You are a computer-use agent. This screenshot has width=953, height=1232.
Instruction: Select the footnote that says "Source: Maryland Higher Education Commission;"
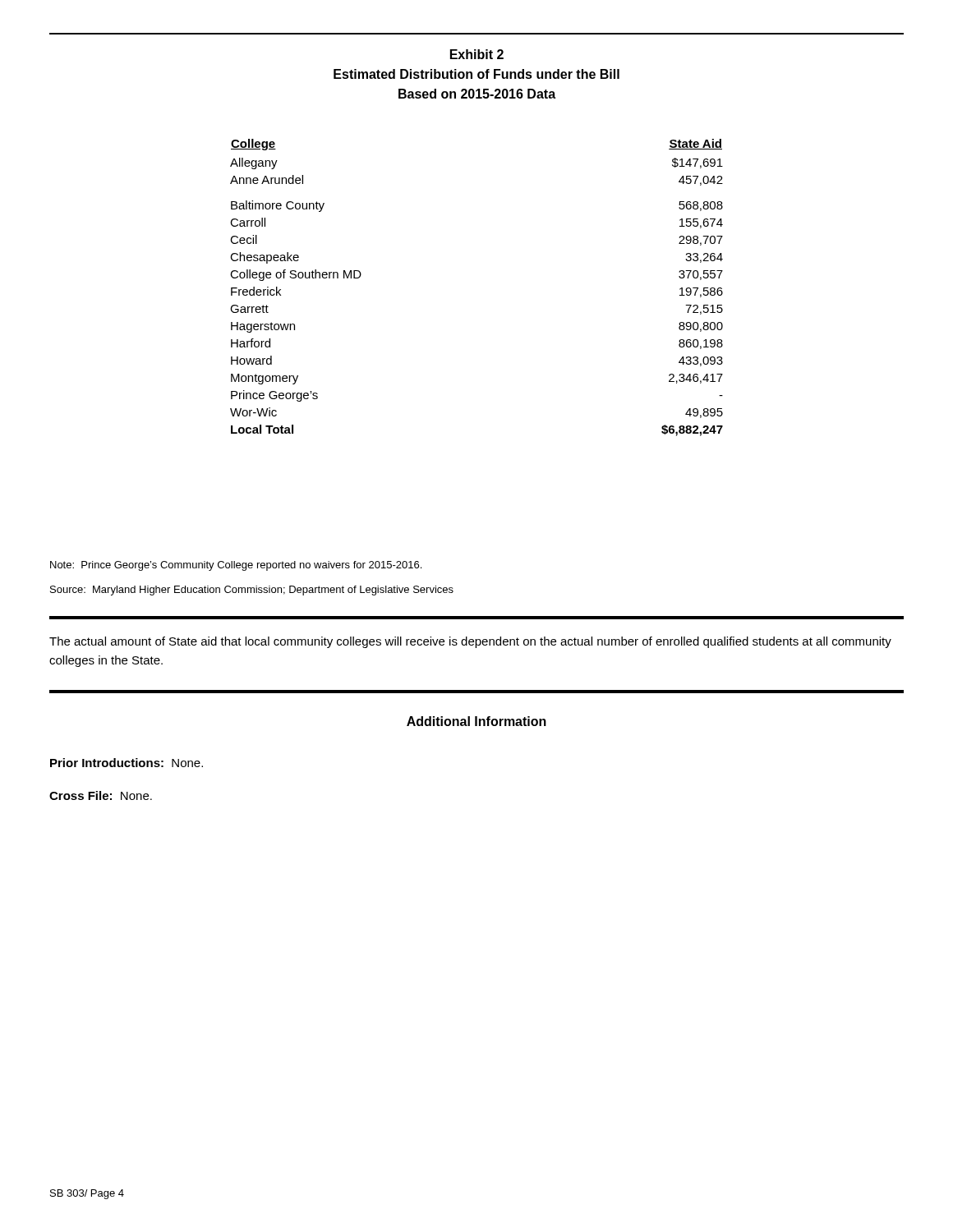[x=251, y=589]
